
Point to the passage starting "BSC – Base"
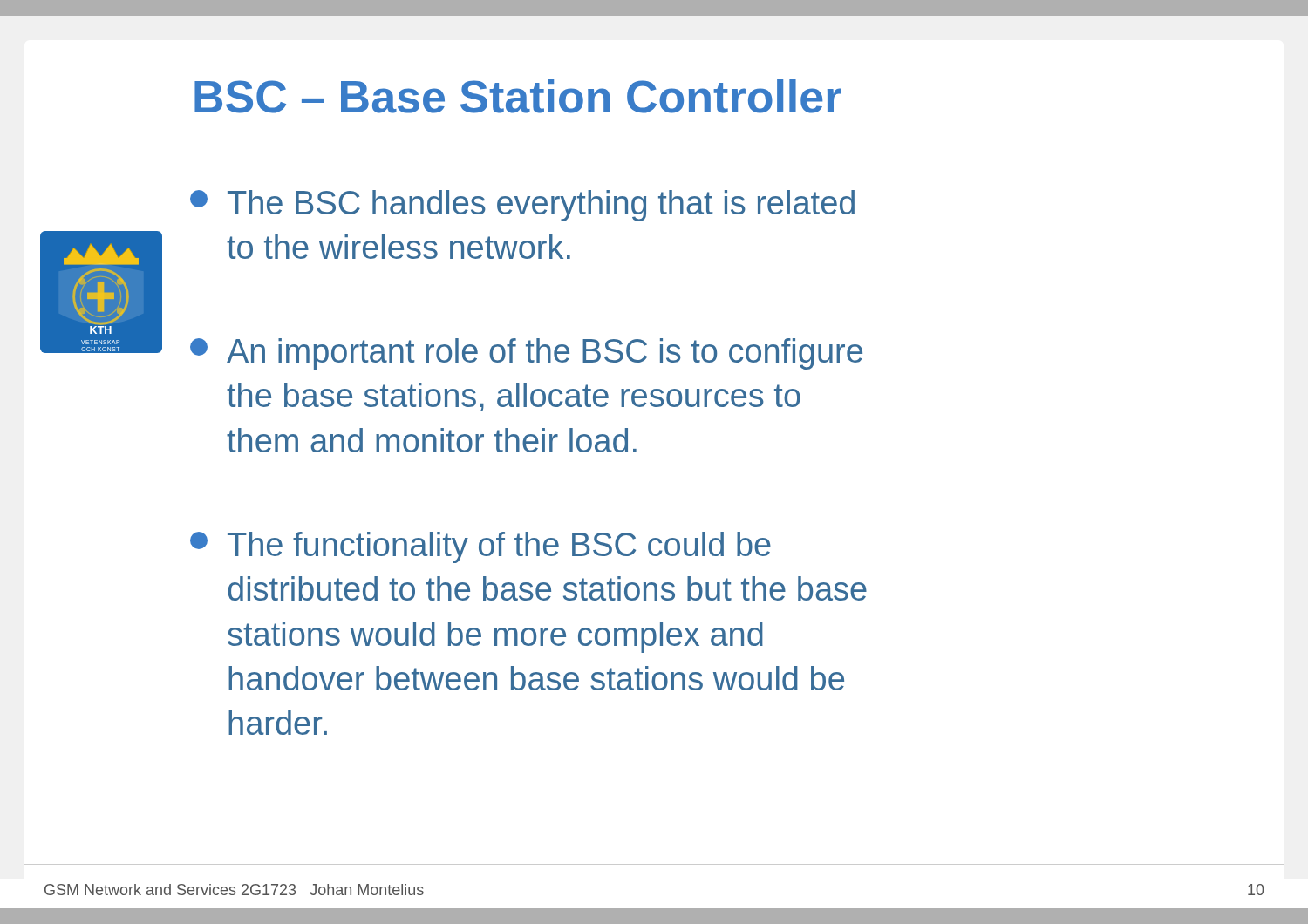click(x=517, y=97)
